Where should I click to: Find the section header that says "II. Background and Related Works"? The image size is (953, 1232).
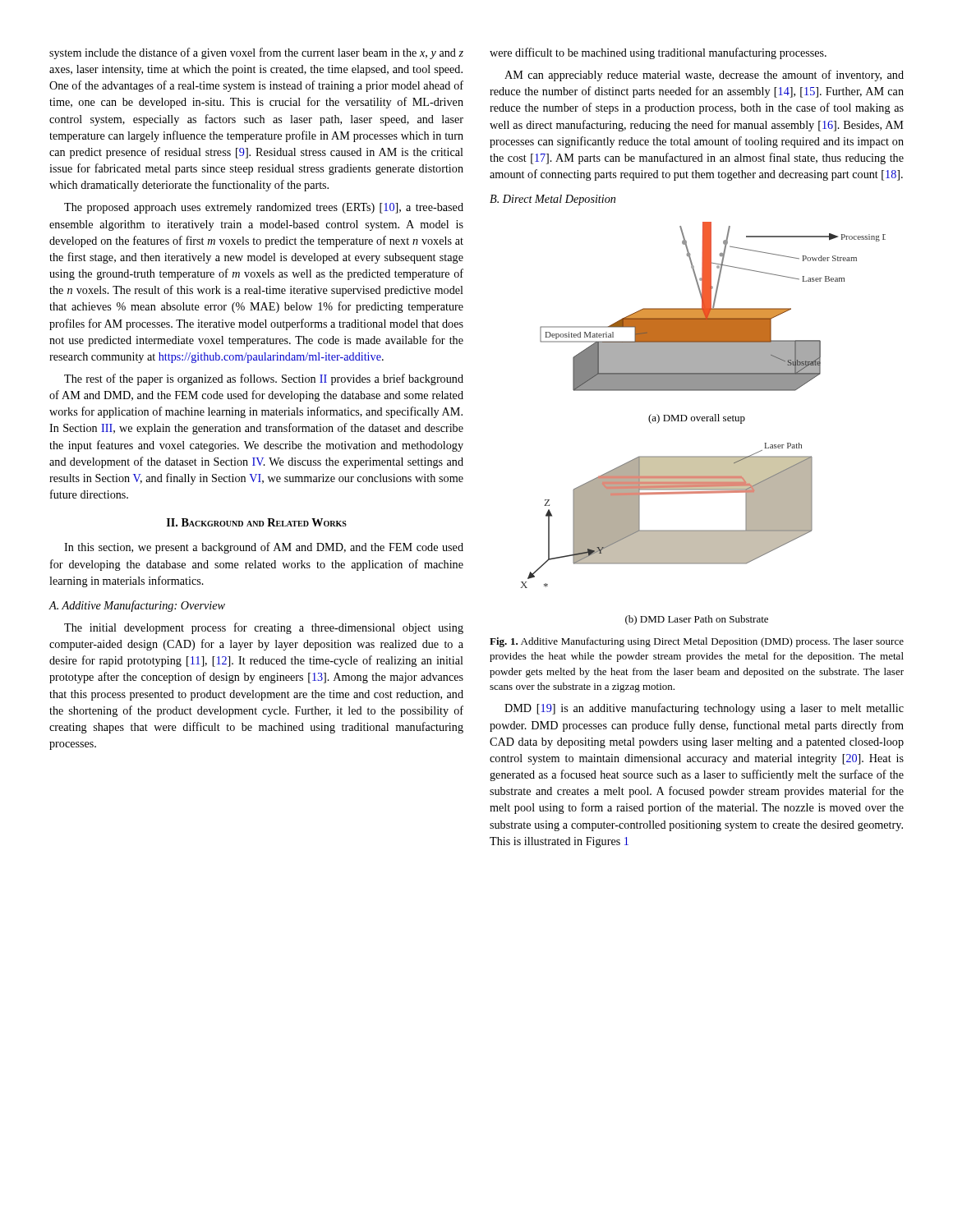click(x=256, y=523)
